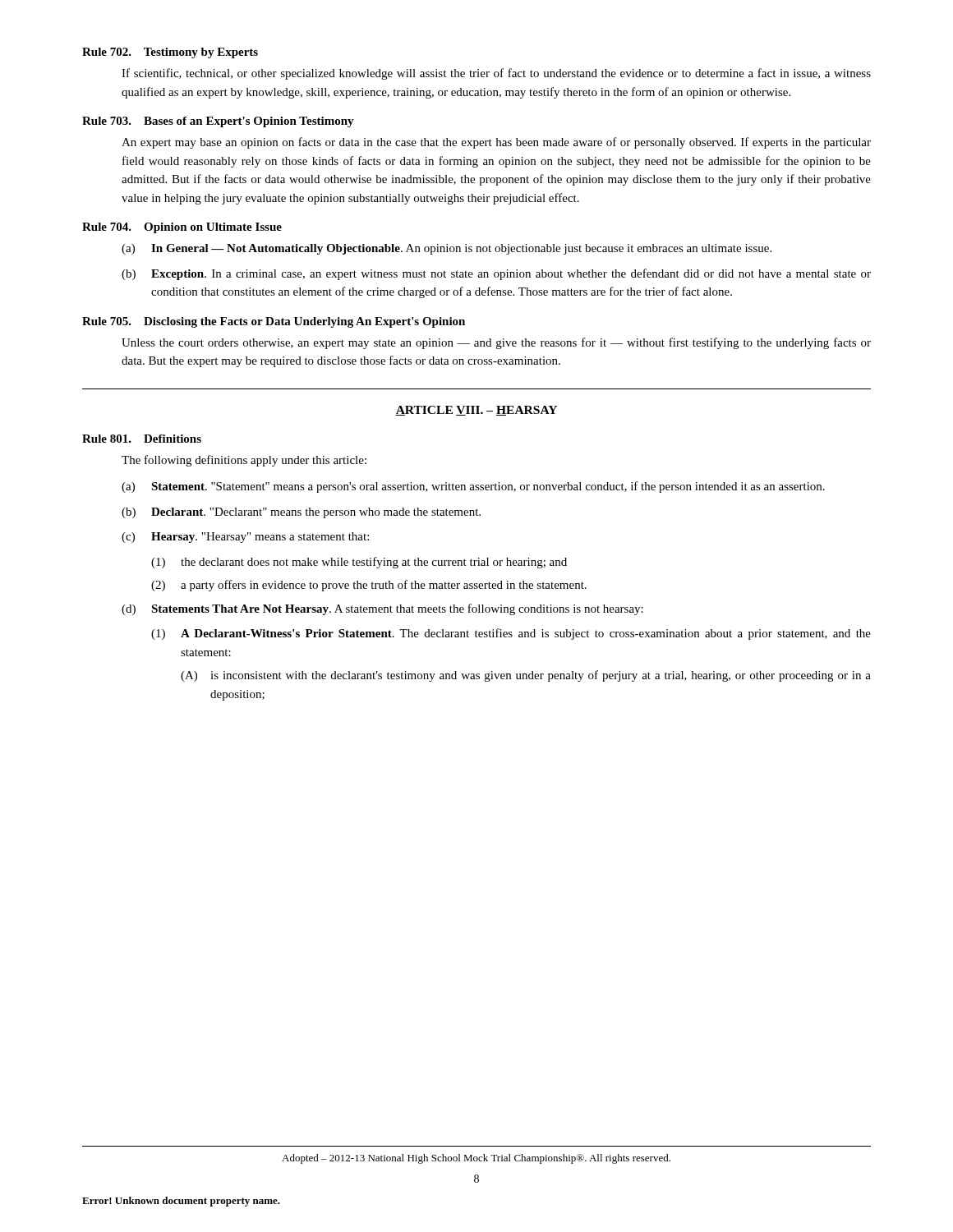Locate the block starting "(b) Declarant. "Declarant" means"

[x=301, y=513]
